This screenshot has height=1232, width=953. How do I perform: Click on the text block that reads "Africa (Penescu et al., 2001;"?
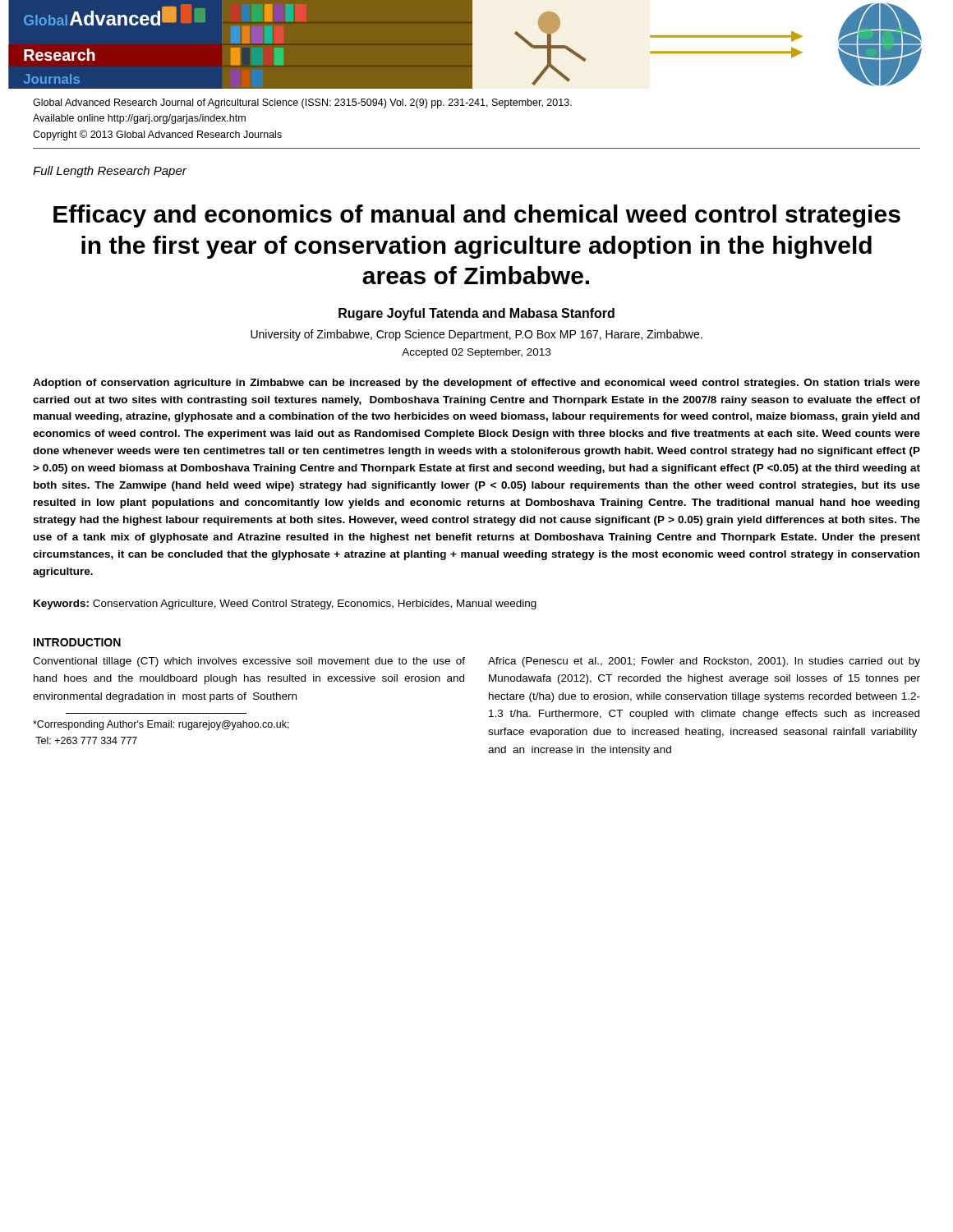[x=704, y=705]
